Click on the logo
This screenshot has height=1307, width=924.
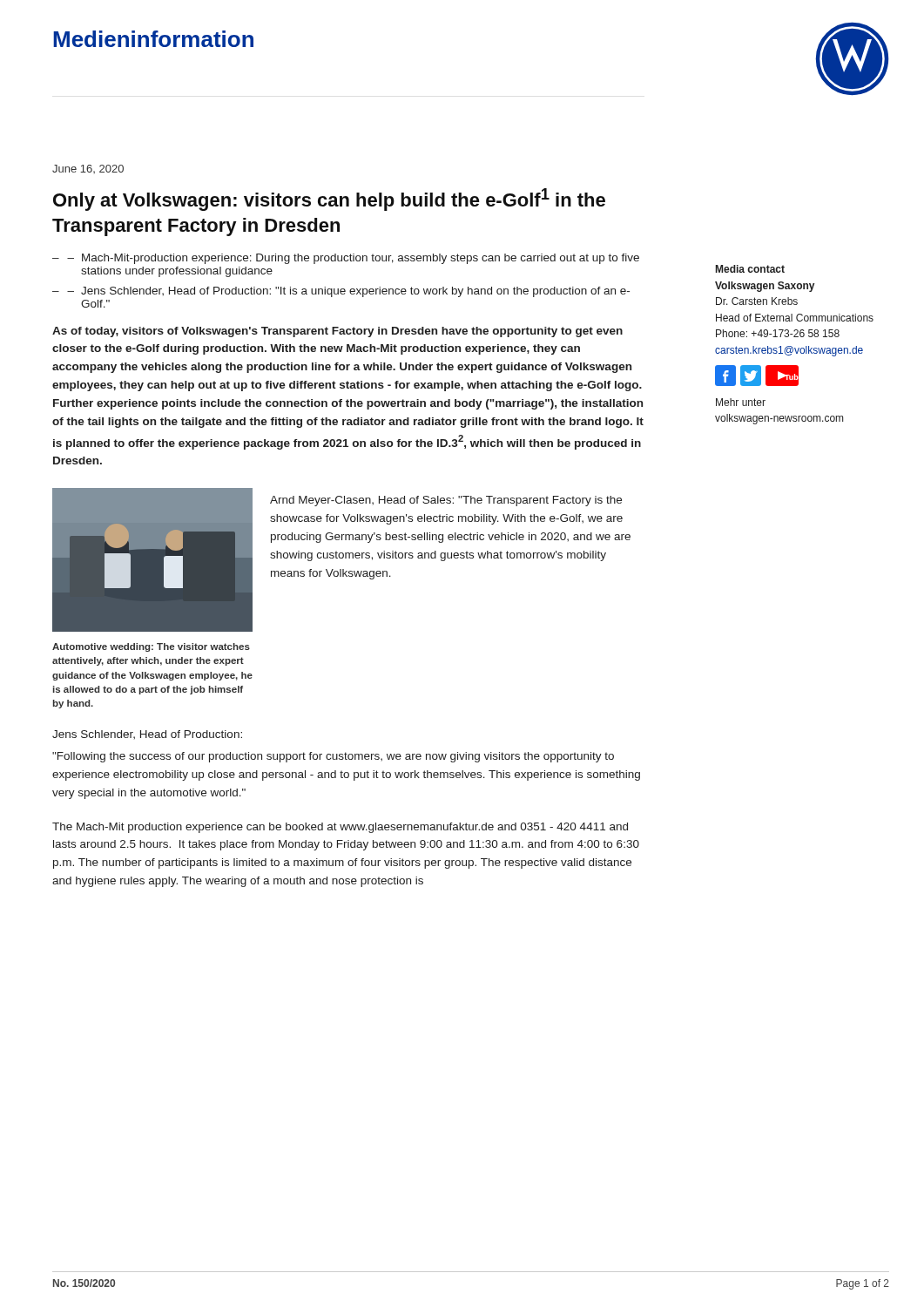[852, 60]
